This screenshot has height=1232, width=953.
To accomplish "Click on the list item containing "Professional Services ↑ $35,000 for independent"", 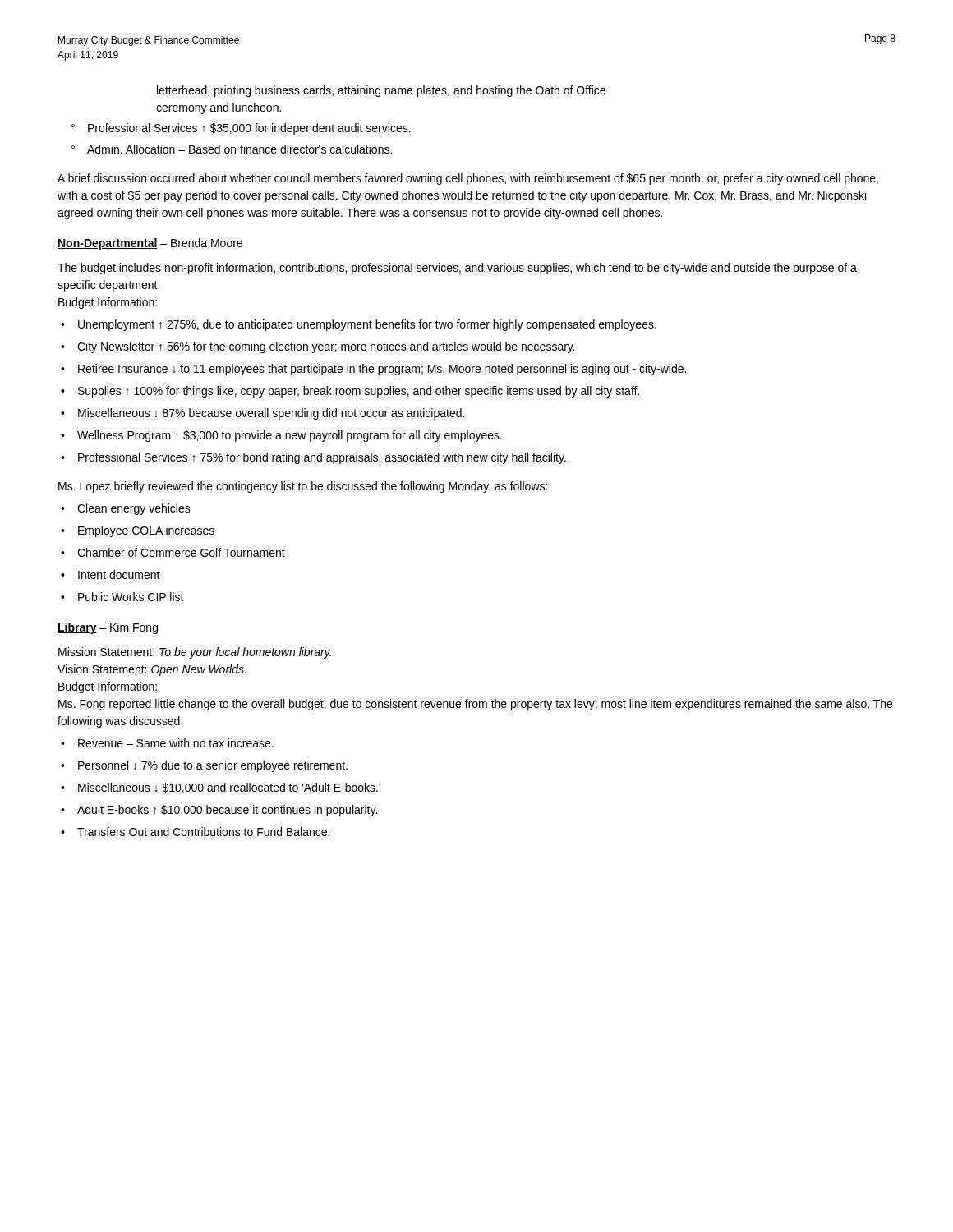I will 249,128.
